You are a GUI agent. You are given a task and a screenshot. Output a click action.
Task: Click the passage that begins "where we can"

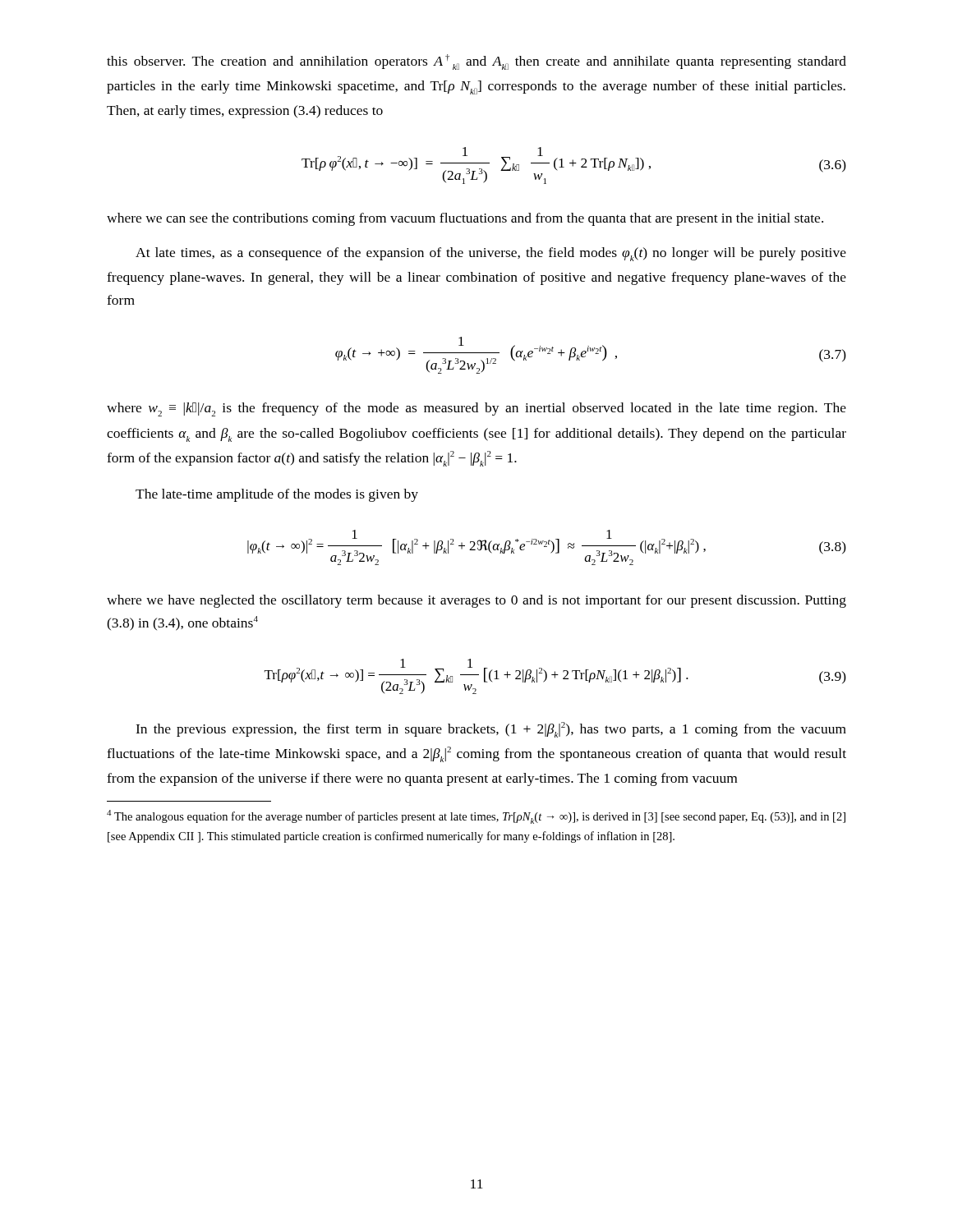pos(466,218)
